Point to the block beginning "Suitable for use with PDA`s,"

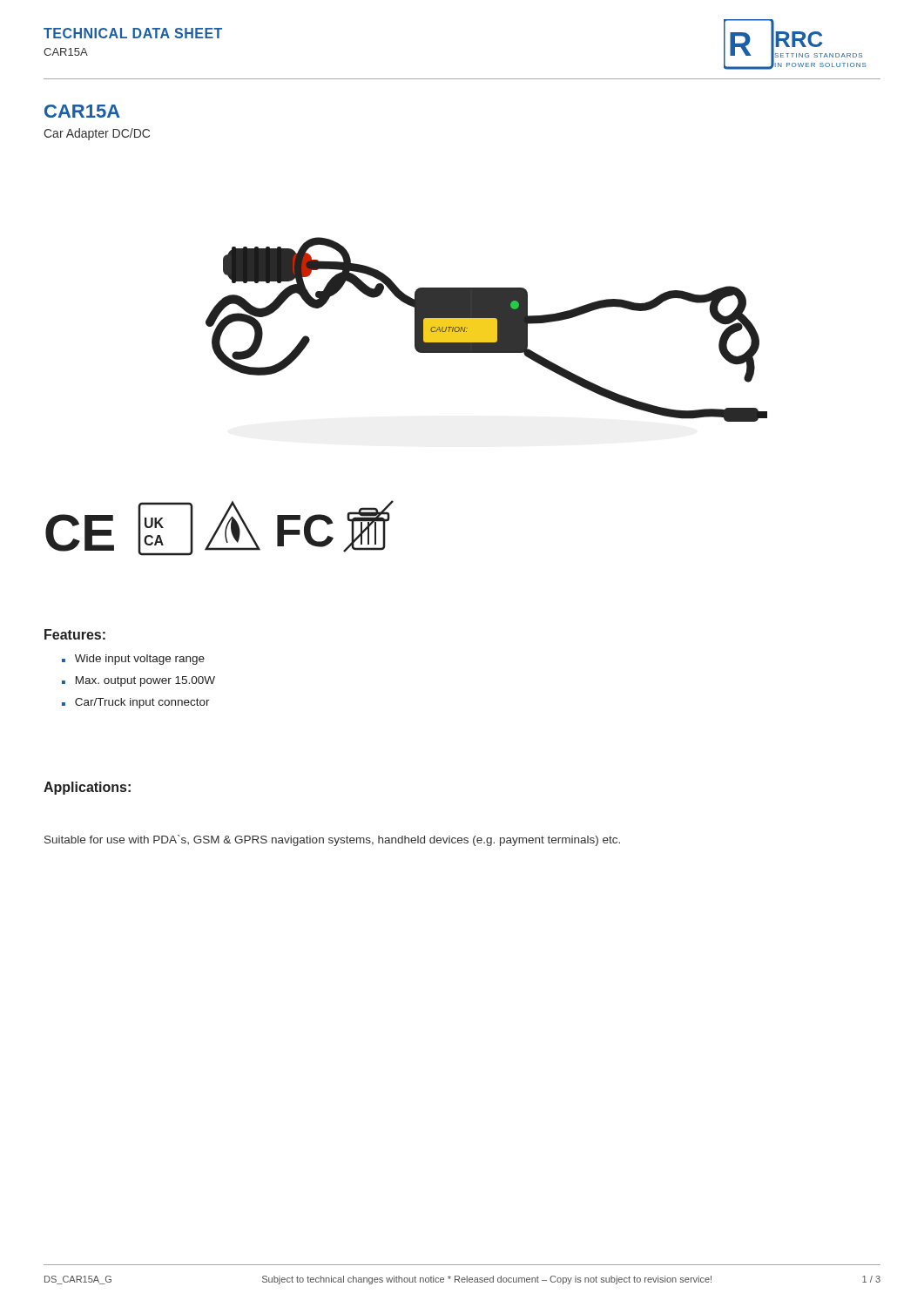(x=462, y=840)
